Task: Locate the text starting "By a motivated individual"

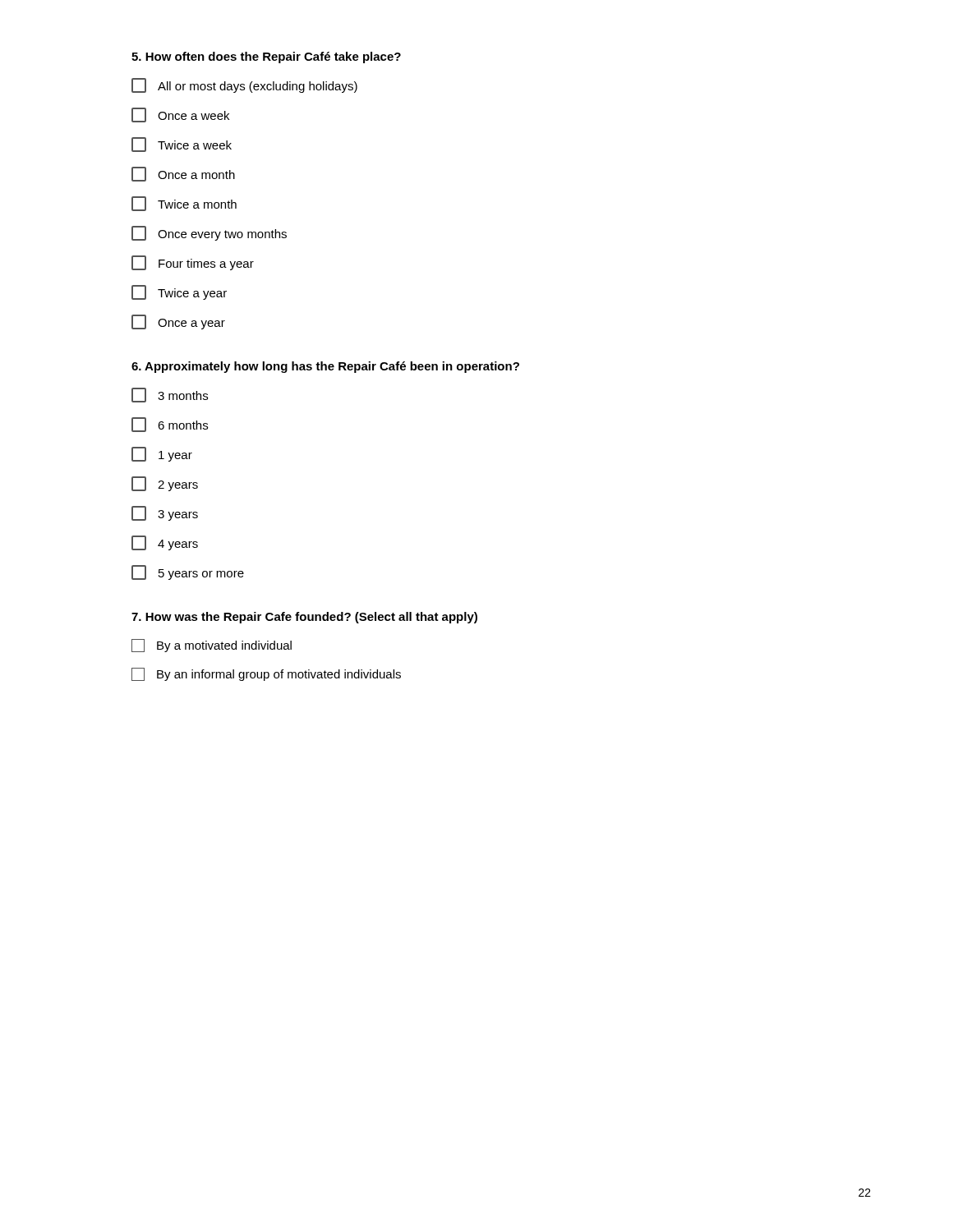Action: click(212, 645)
